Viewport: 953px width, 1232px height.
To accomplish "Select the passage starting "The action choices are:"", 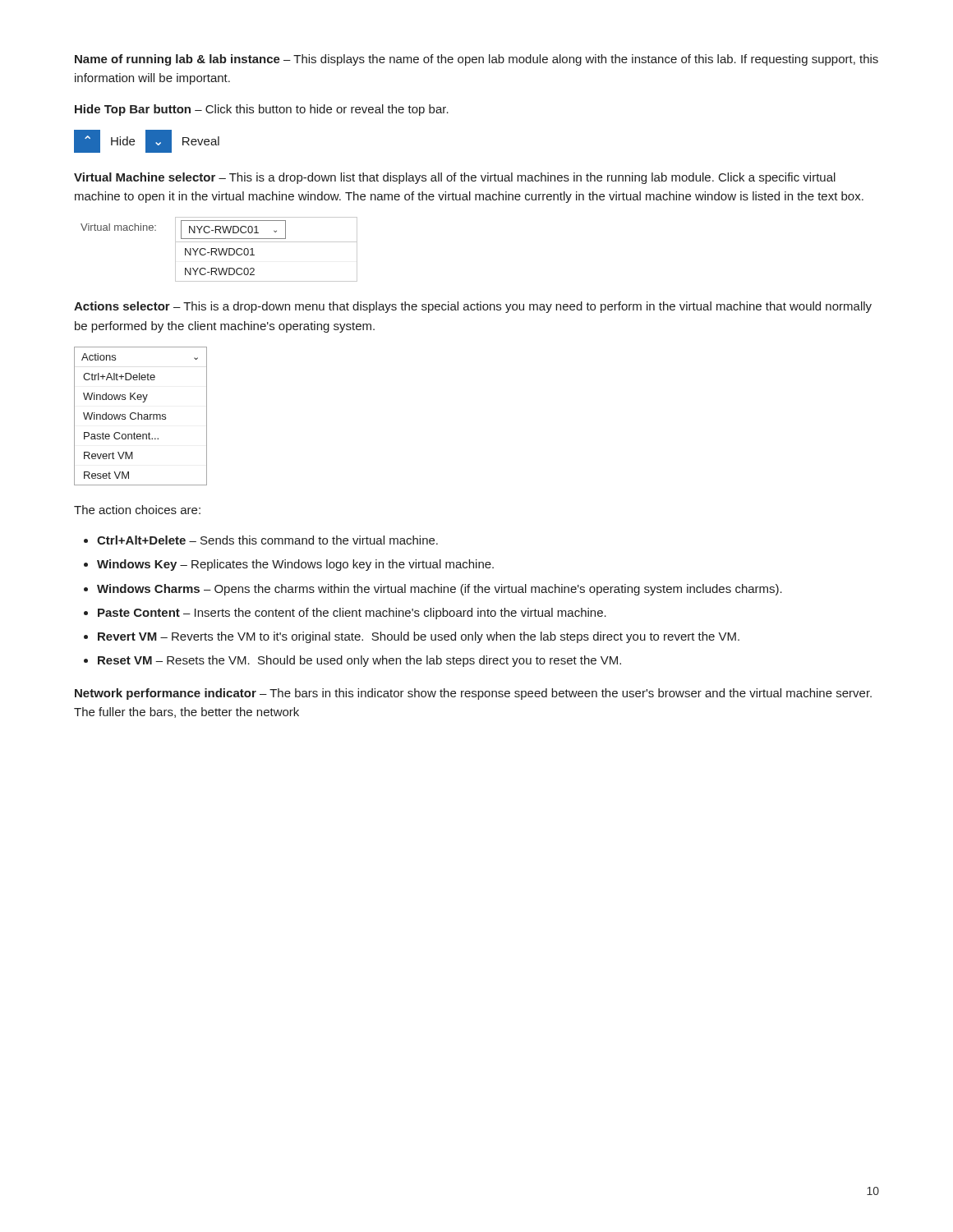I will 138,509.
